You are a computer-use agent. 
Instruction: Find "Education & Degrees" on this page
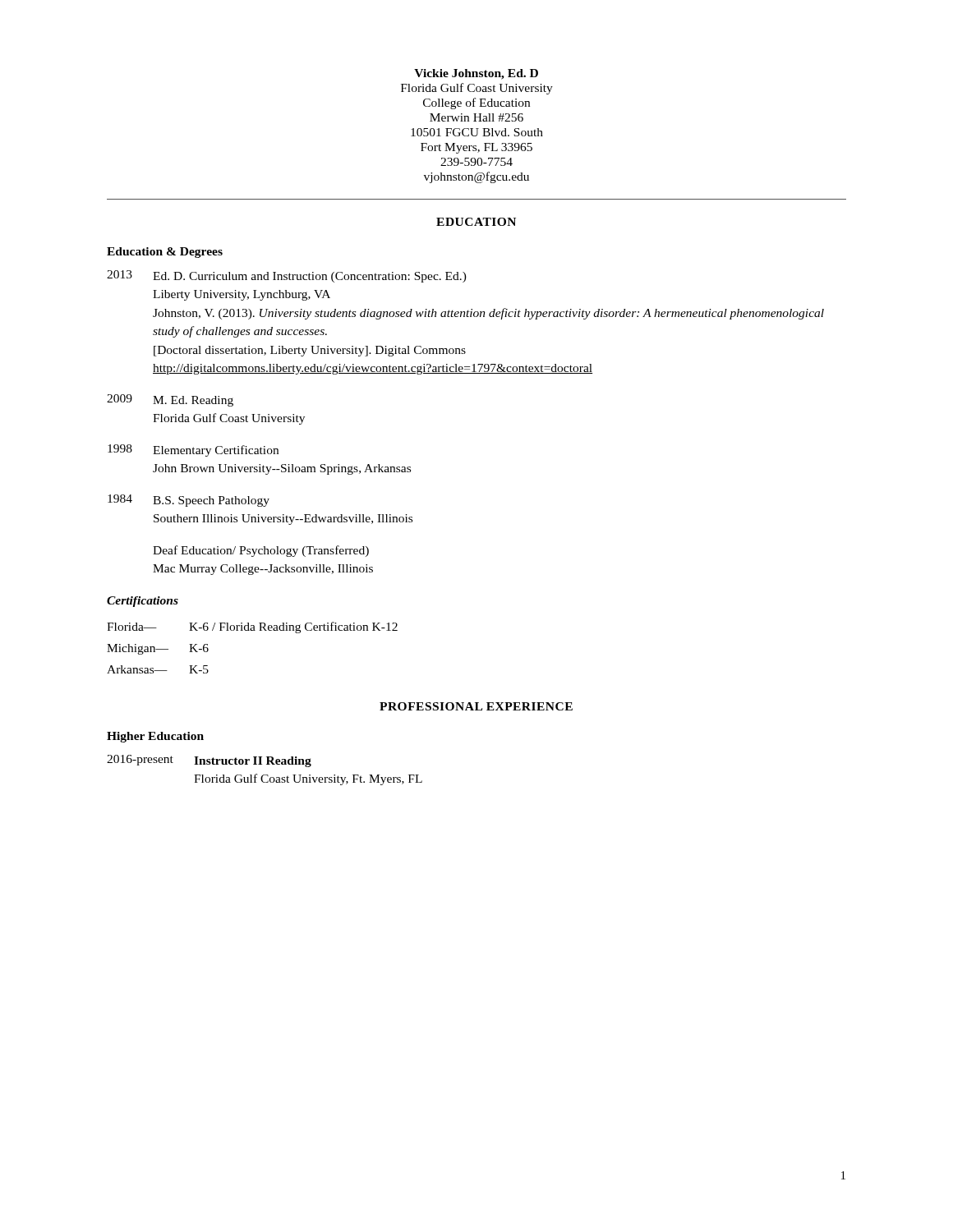click(x=165, y=251)
